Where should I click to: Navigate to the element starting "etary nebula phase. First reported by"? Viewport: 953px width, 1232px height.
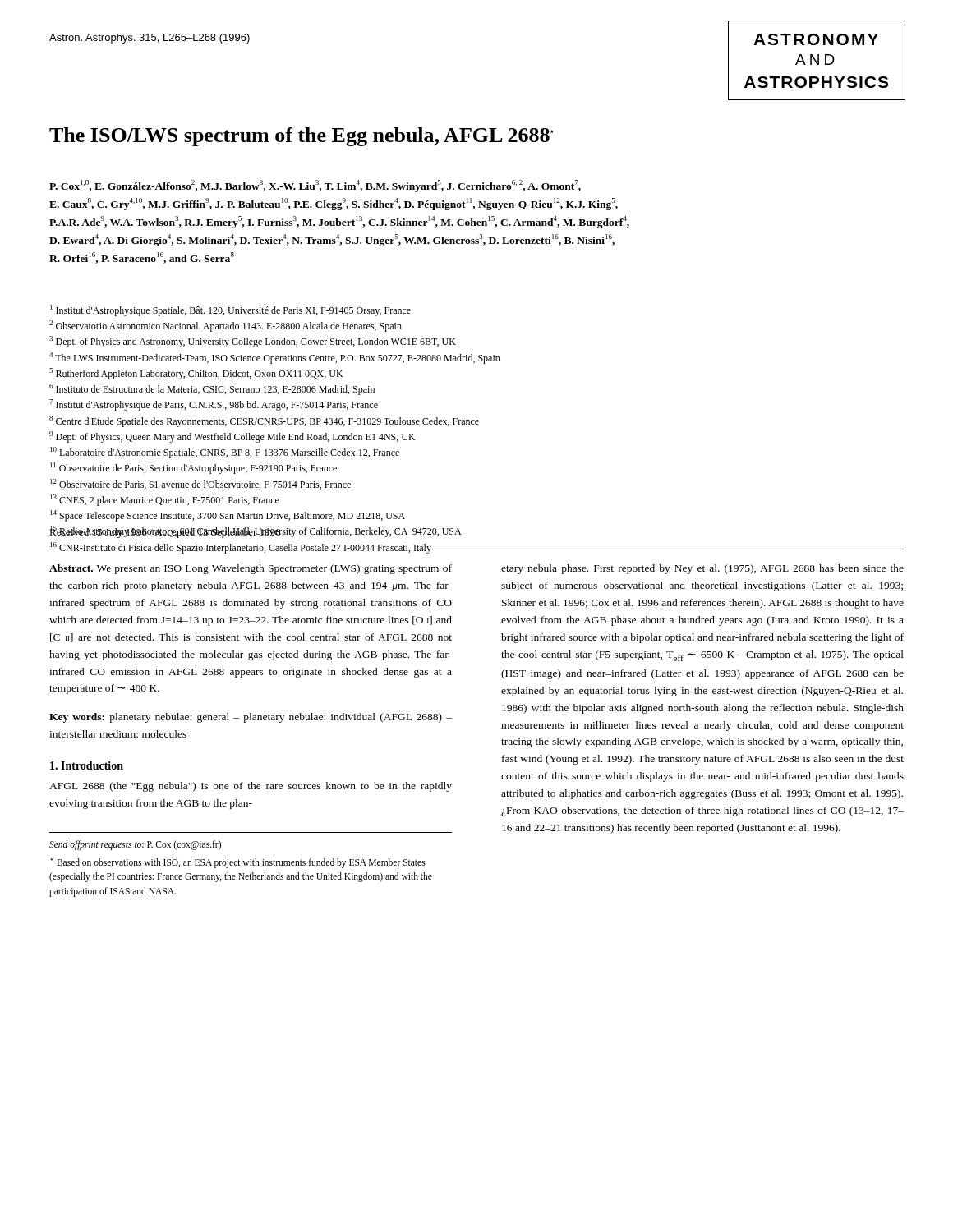click(x=702, y=698)
